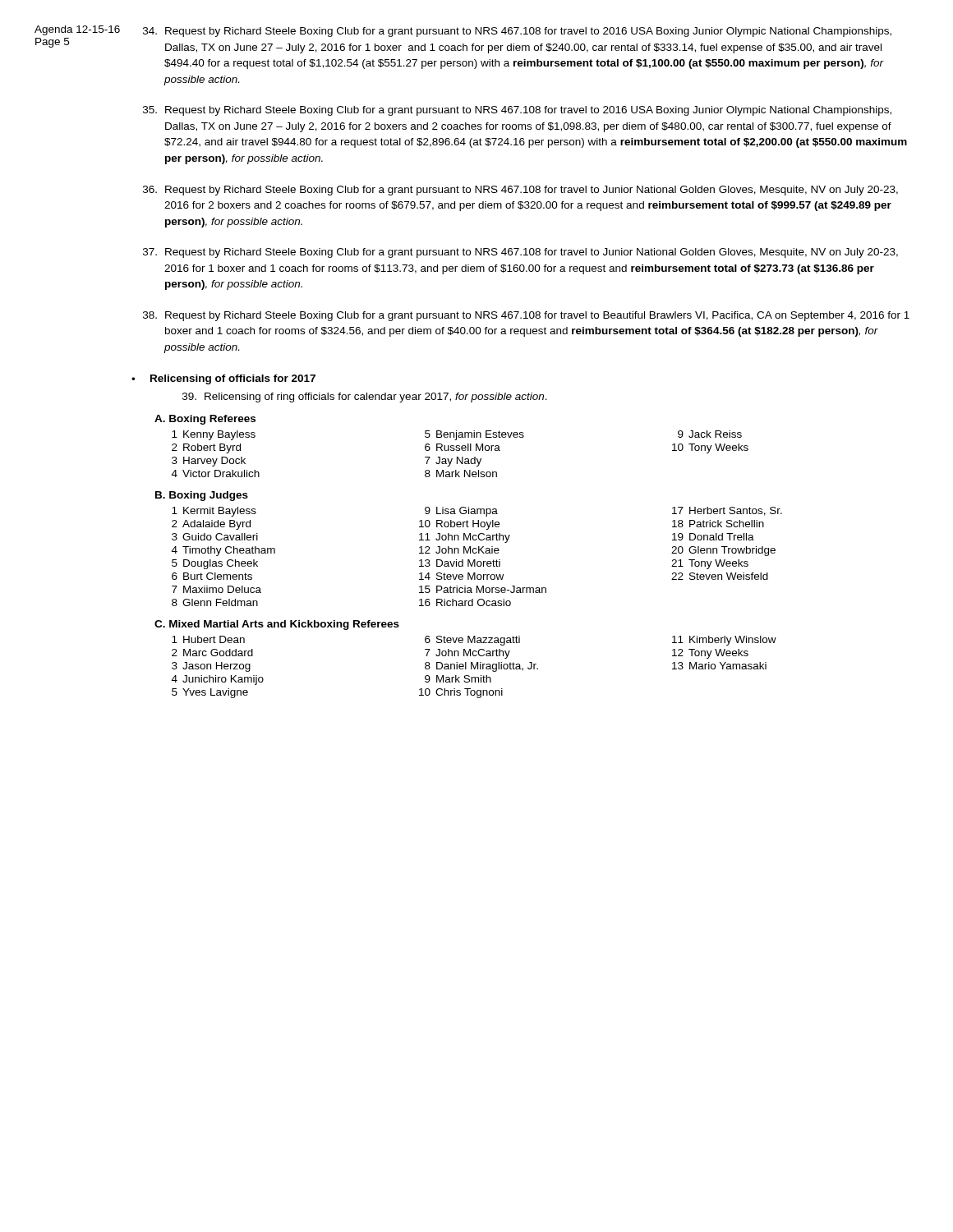This screenshot has height=1232, width=953.
Task: Where is the section header that starts "C. Mixed Martial Arts and Kickboxing"?
Action: (x=277, y=624)
